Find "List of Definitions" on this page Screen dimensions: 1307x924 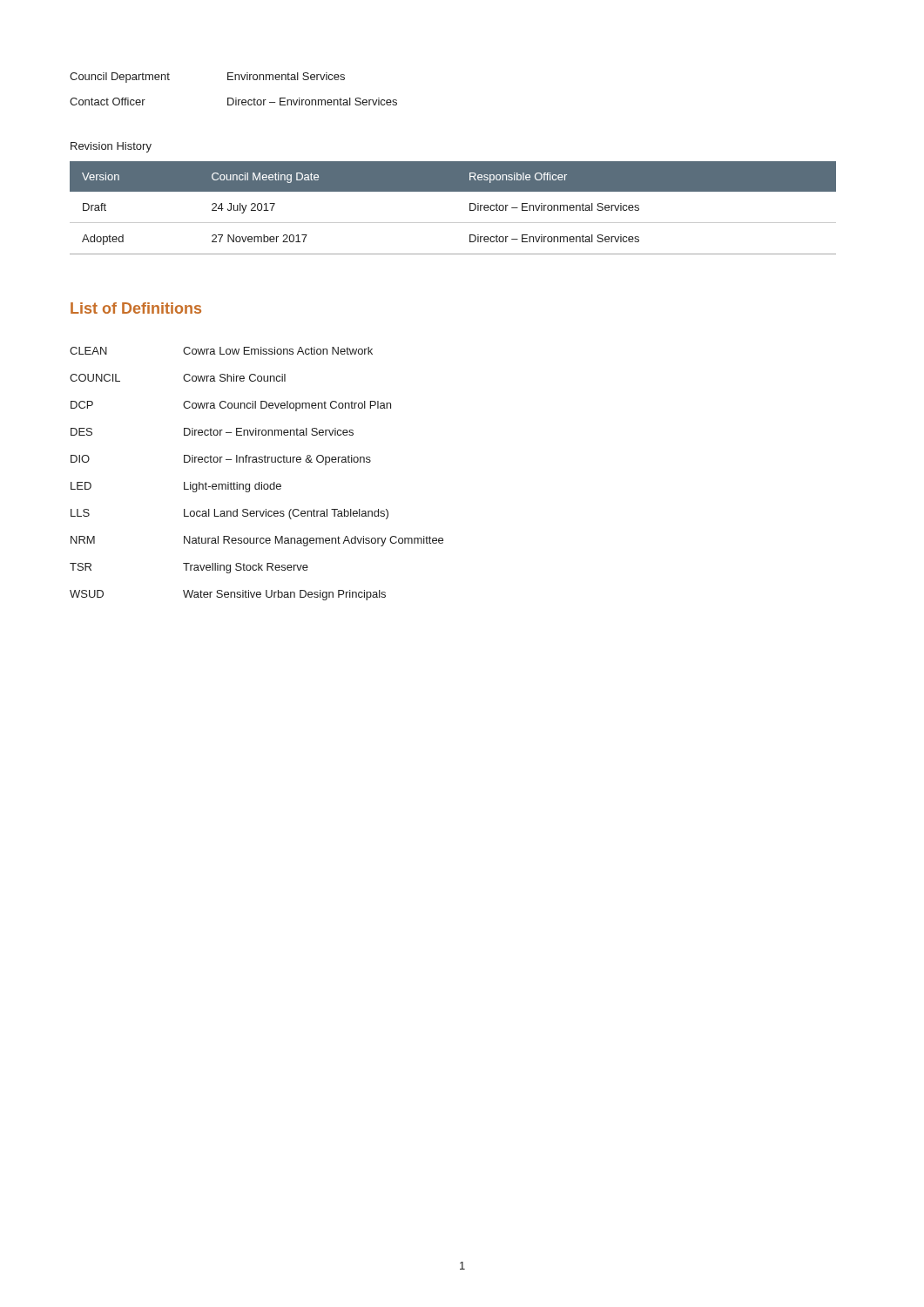tap(136, 308)
